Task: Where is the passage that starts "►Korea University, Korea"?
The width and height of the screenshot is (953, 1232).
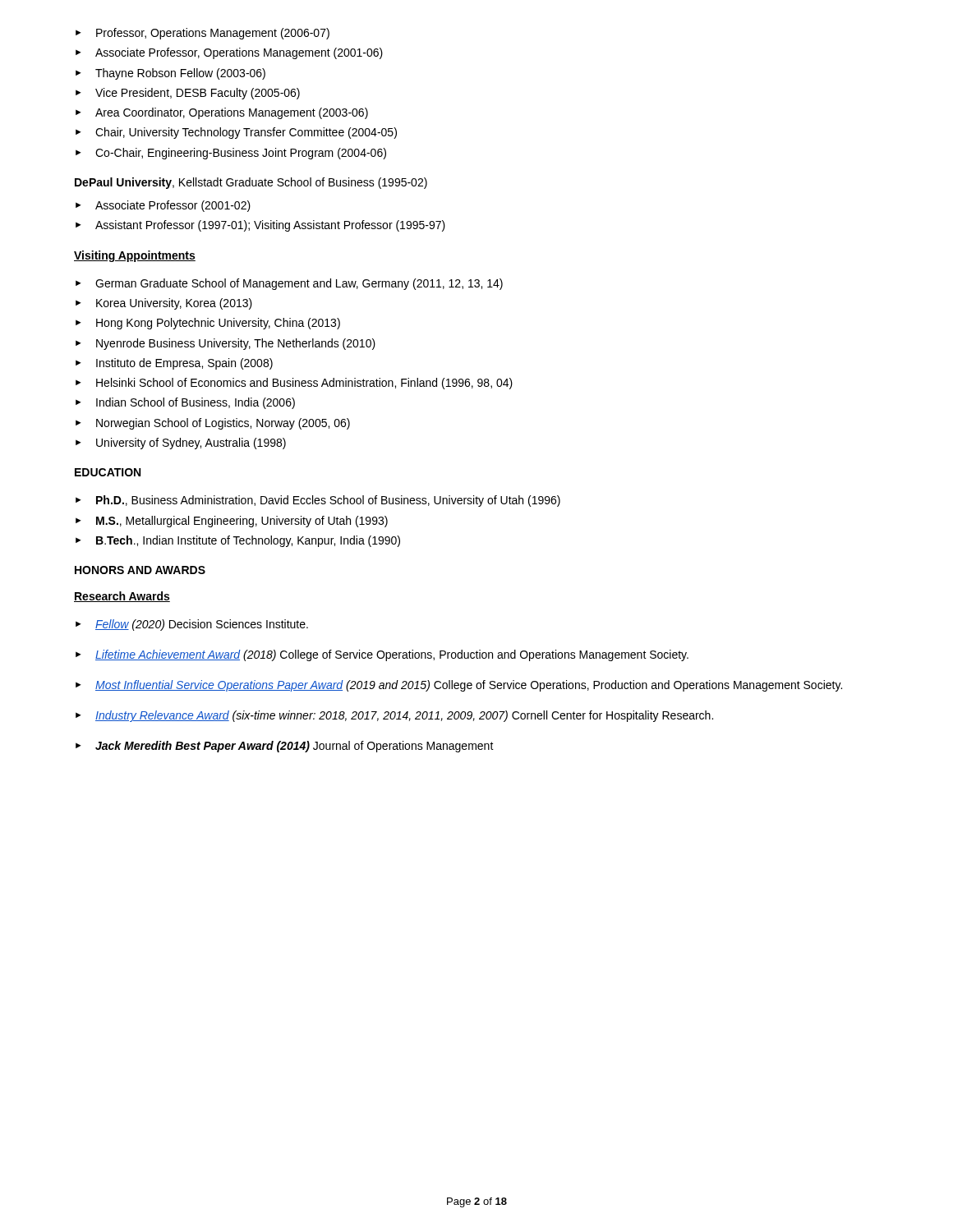Action: (164, 304)
